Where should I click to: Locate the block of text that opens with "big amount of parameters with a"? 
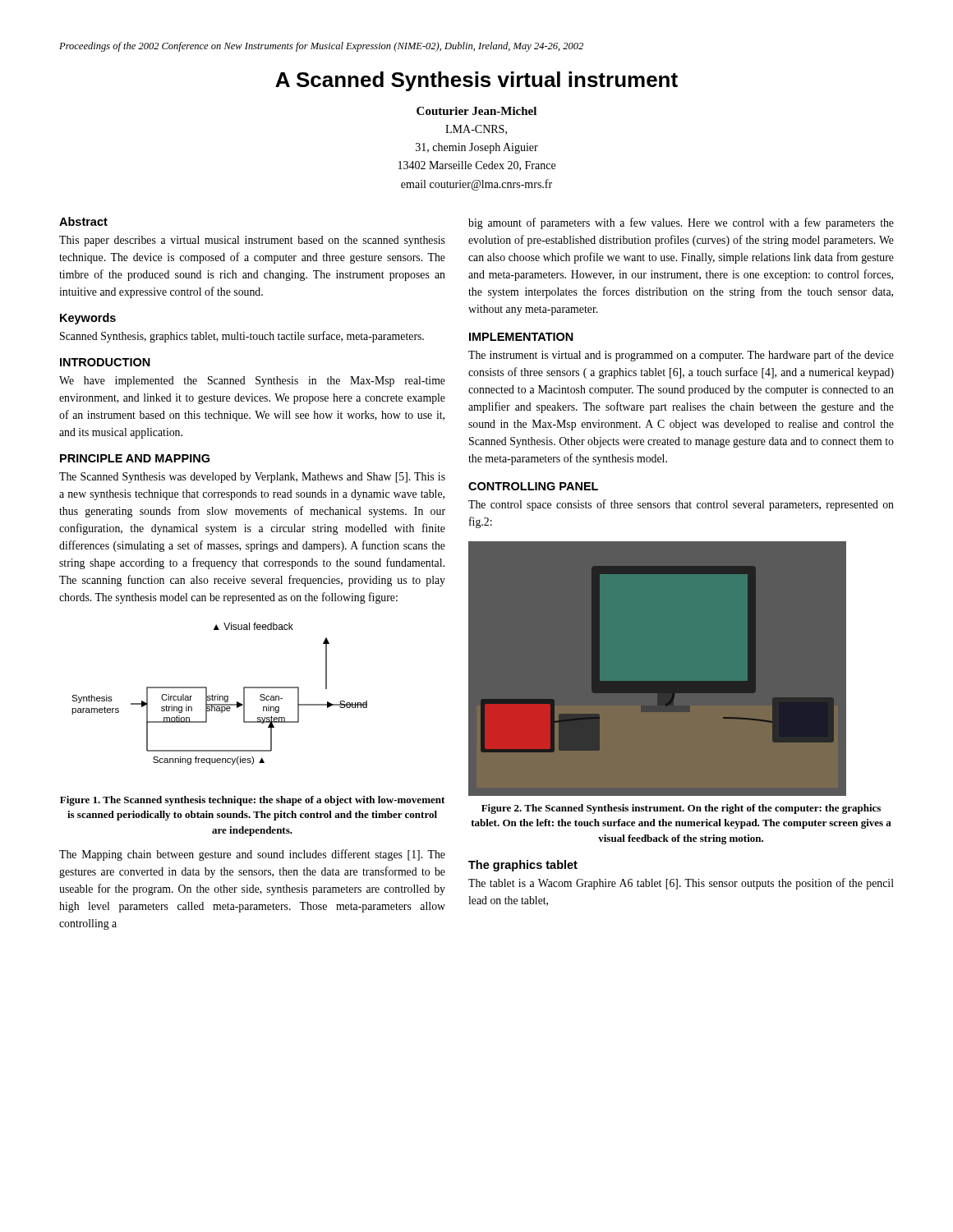(x=681, y=266)
